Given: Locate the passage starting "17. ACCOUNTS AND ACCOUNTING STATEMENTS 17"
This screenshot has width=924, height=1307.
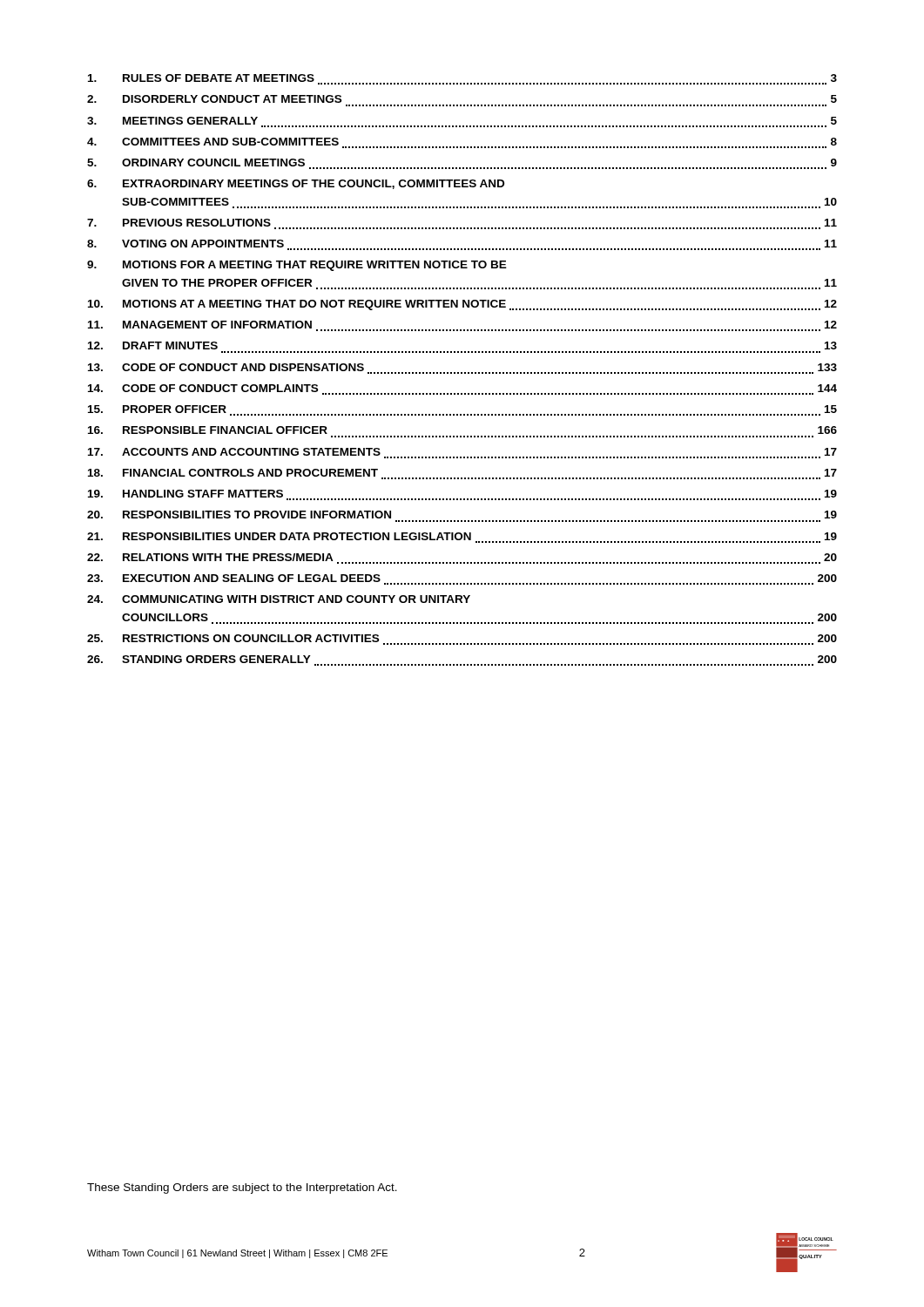Looking at the screenshot, I should tap(462, 452).
